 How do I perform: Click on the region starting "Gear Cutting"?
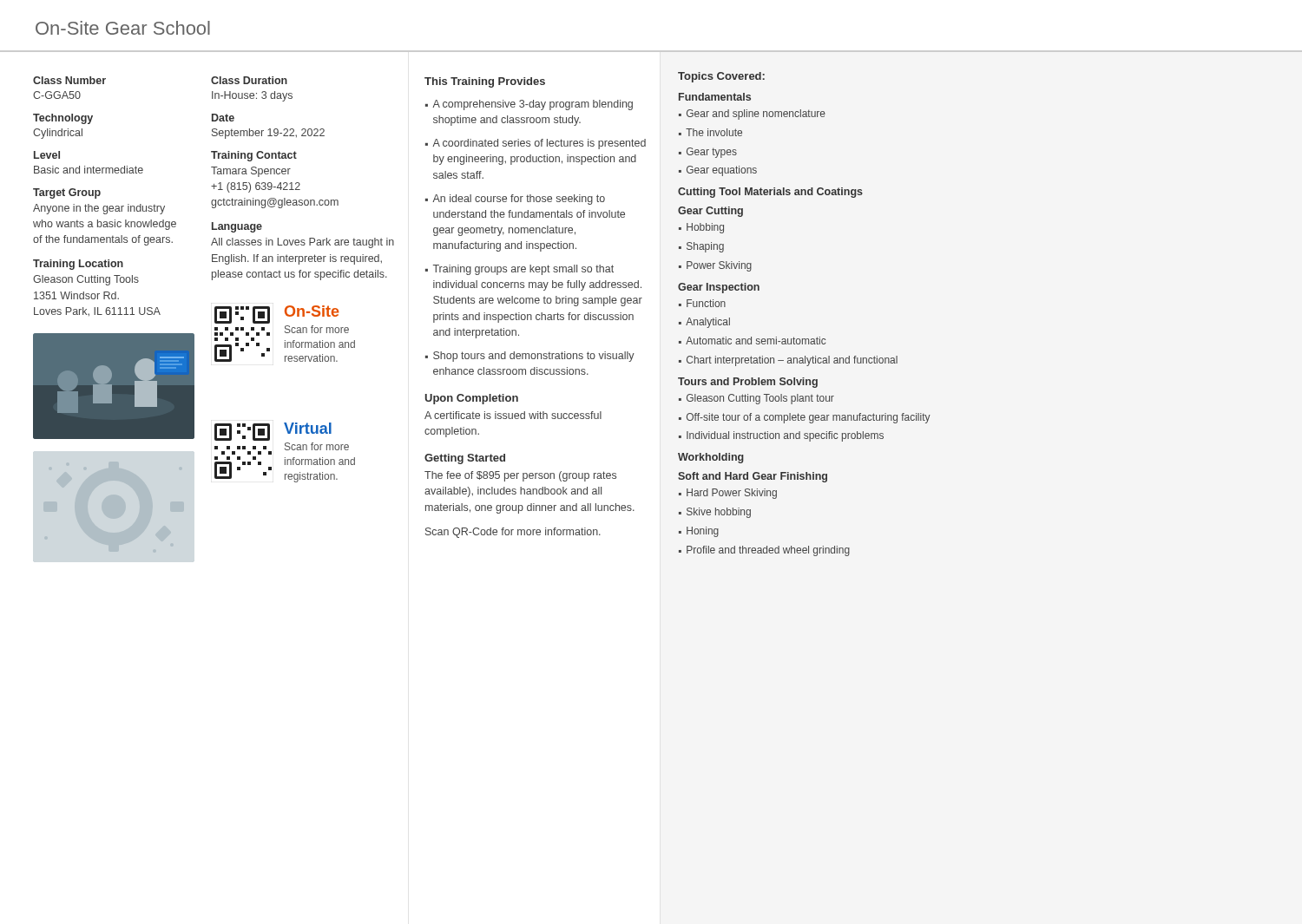[711, 211]
